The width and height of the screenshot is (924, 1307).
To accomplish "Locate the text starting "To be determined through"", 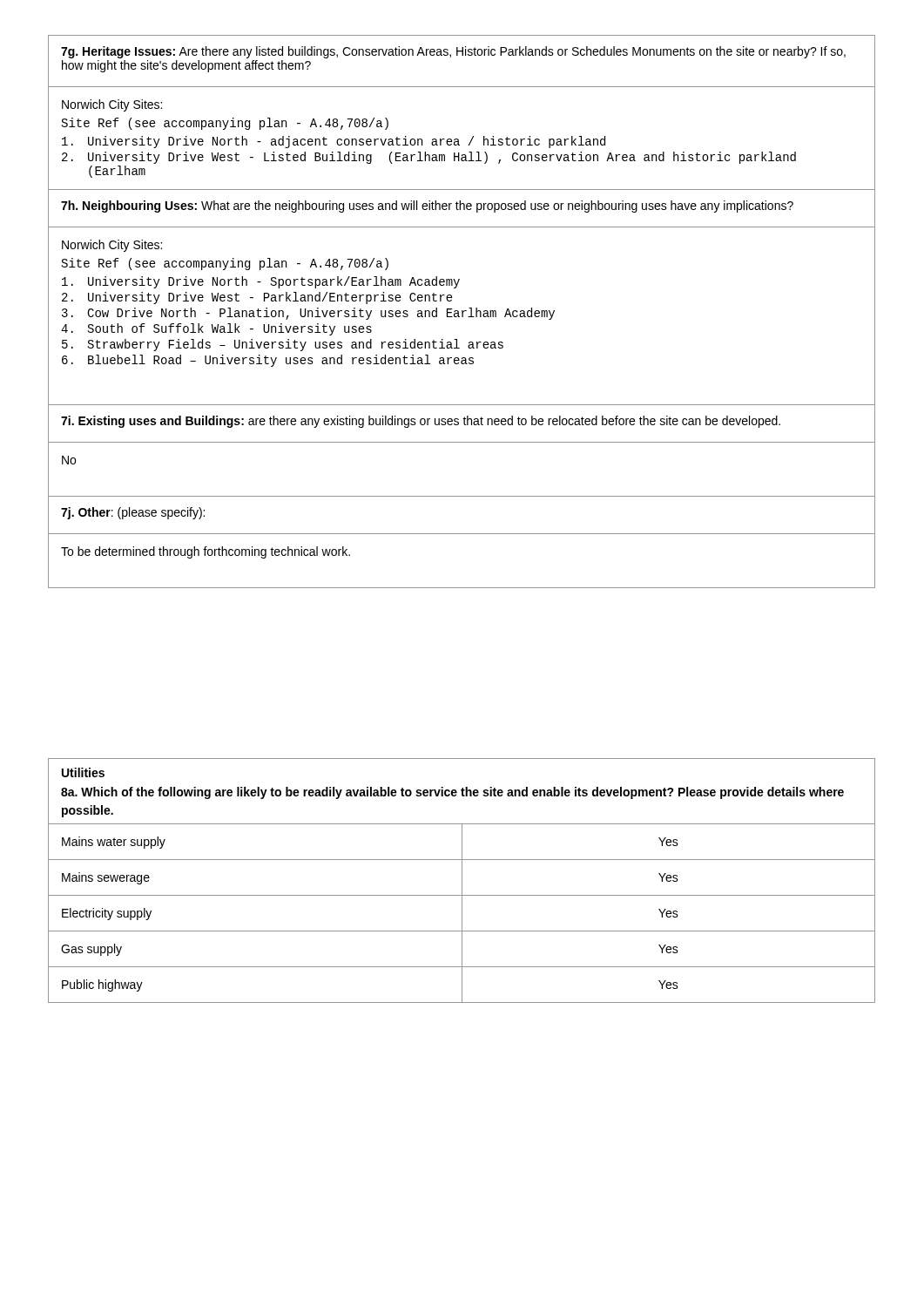I will click(x=206, y=552).
